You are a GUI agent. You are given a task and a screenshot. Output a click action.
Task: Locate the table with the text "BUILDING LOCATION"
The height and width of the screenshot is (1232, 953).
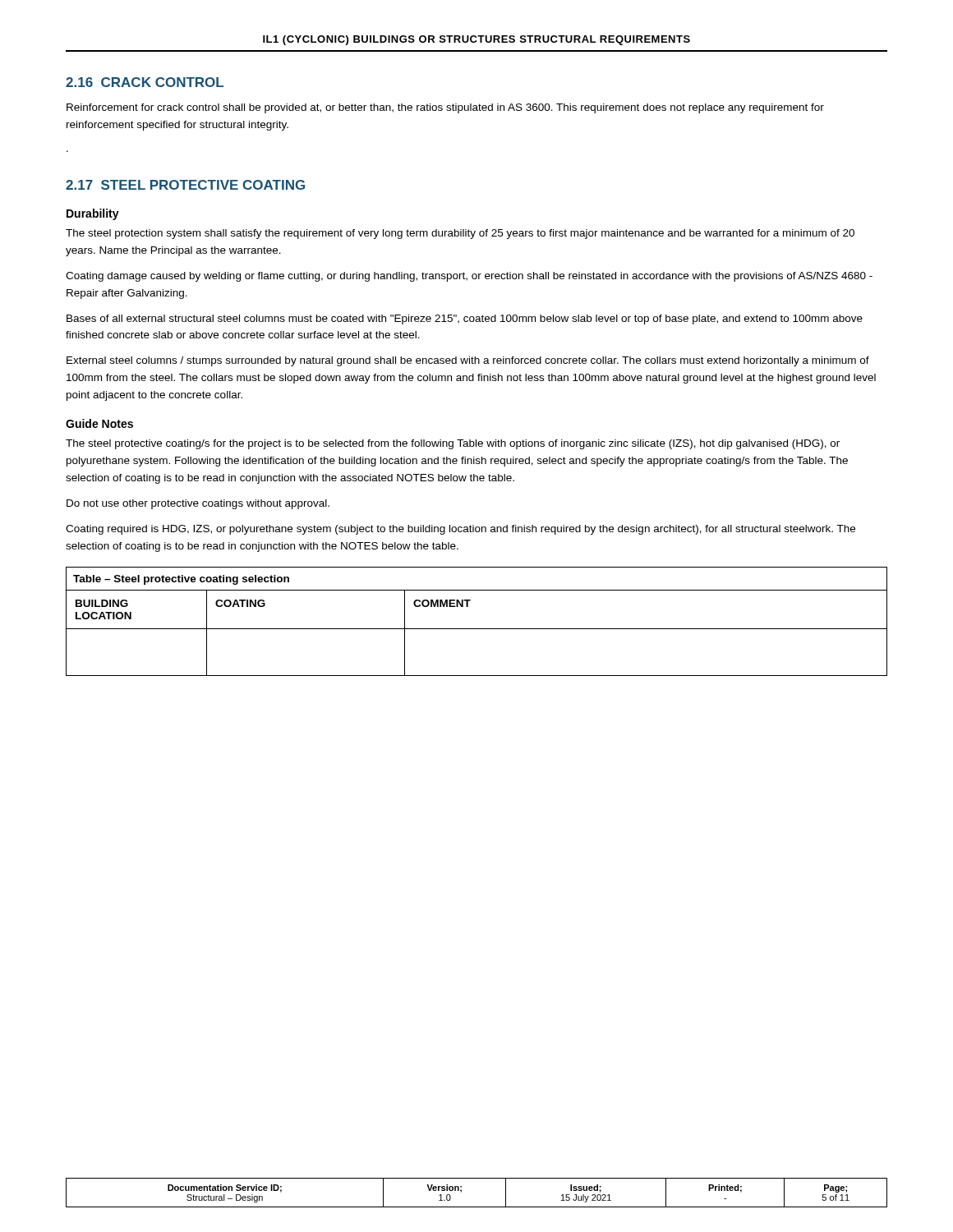(x=476, y=621)
